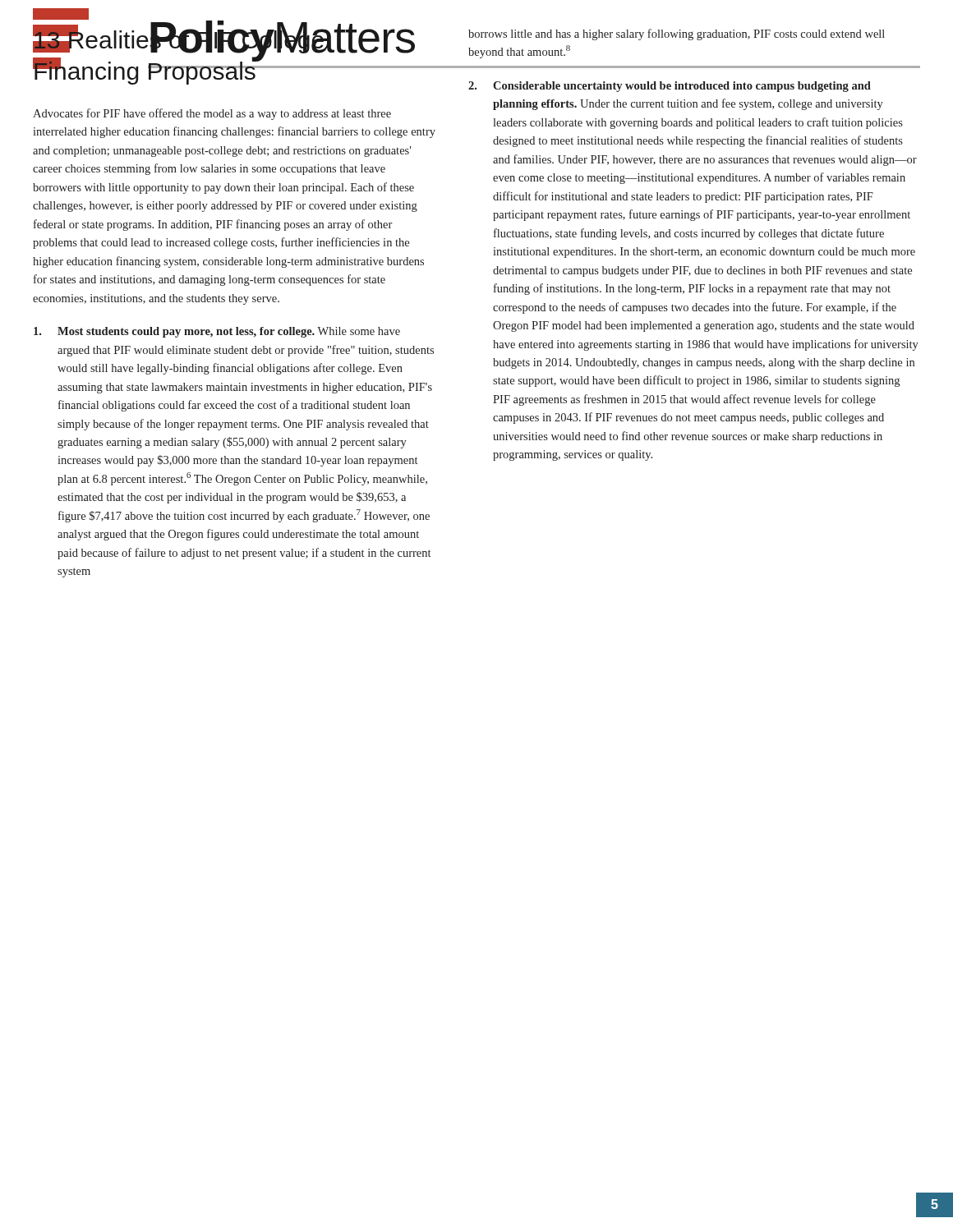Find the passage starting "Advocates for PIF have offered the"

coord(234,206)
